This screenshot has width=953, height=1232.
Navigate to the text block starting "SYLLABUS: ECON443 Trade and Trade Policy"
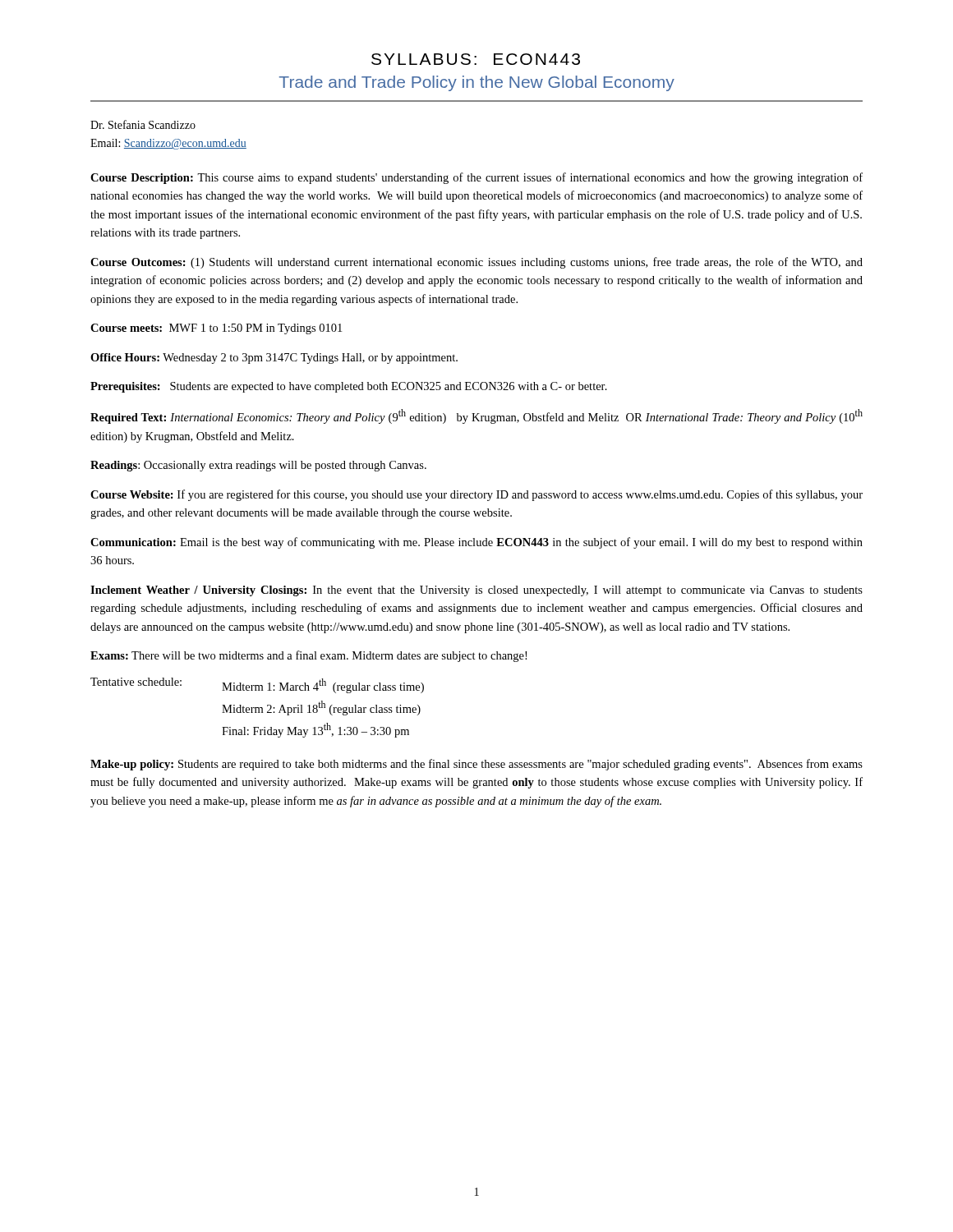(x=476, y=76)
